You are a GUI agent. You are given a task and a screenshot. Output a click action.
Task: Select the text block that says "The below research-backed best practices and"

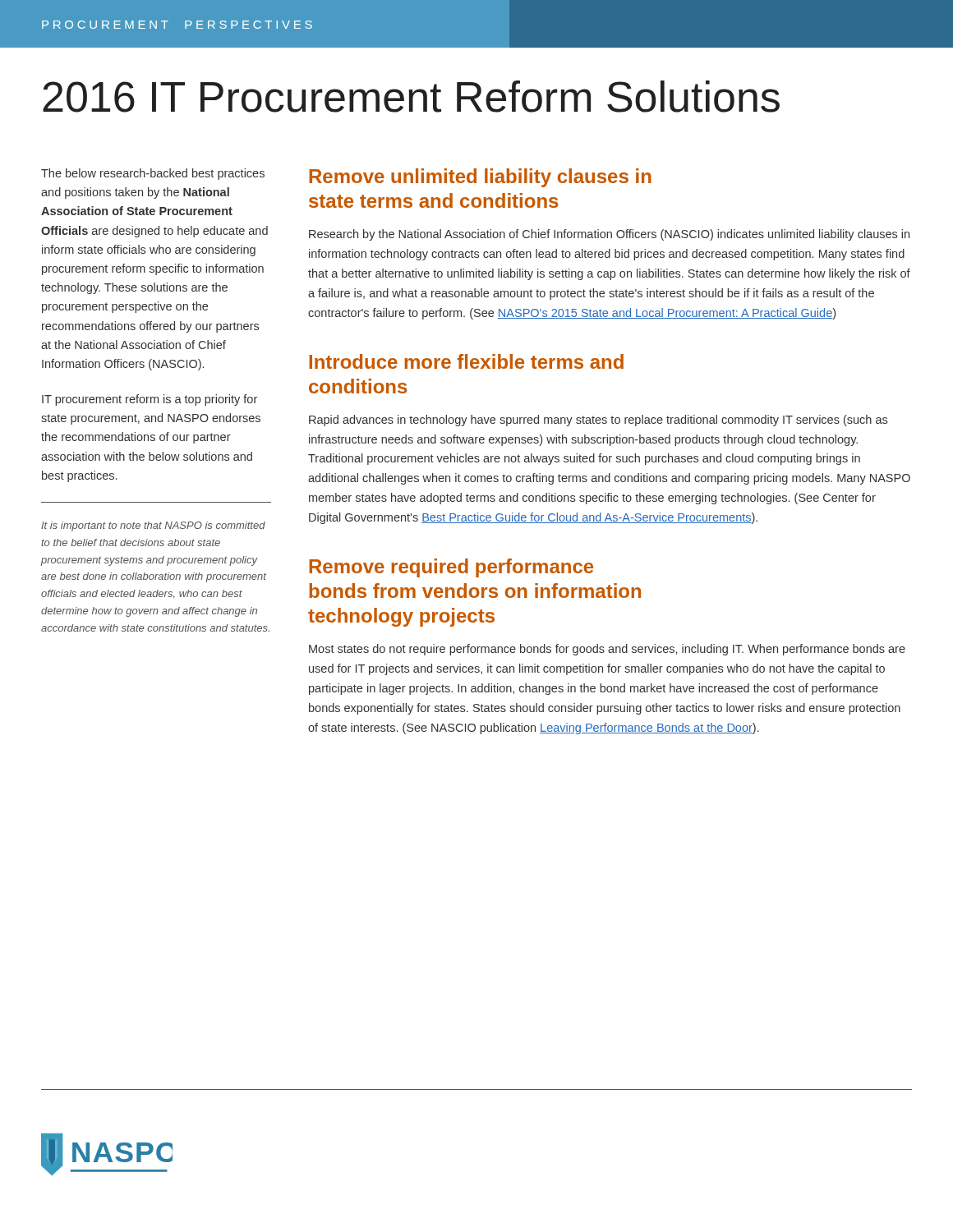(x=156, y=325)
